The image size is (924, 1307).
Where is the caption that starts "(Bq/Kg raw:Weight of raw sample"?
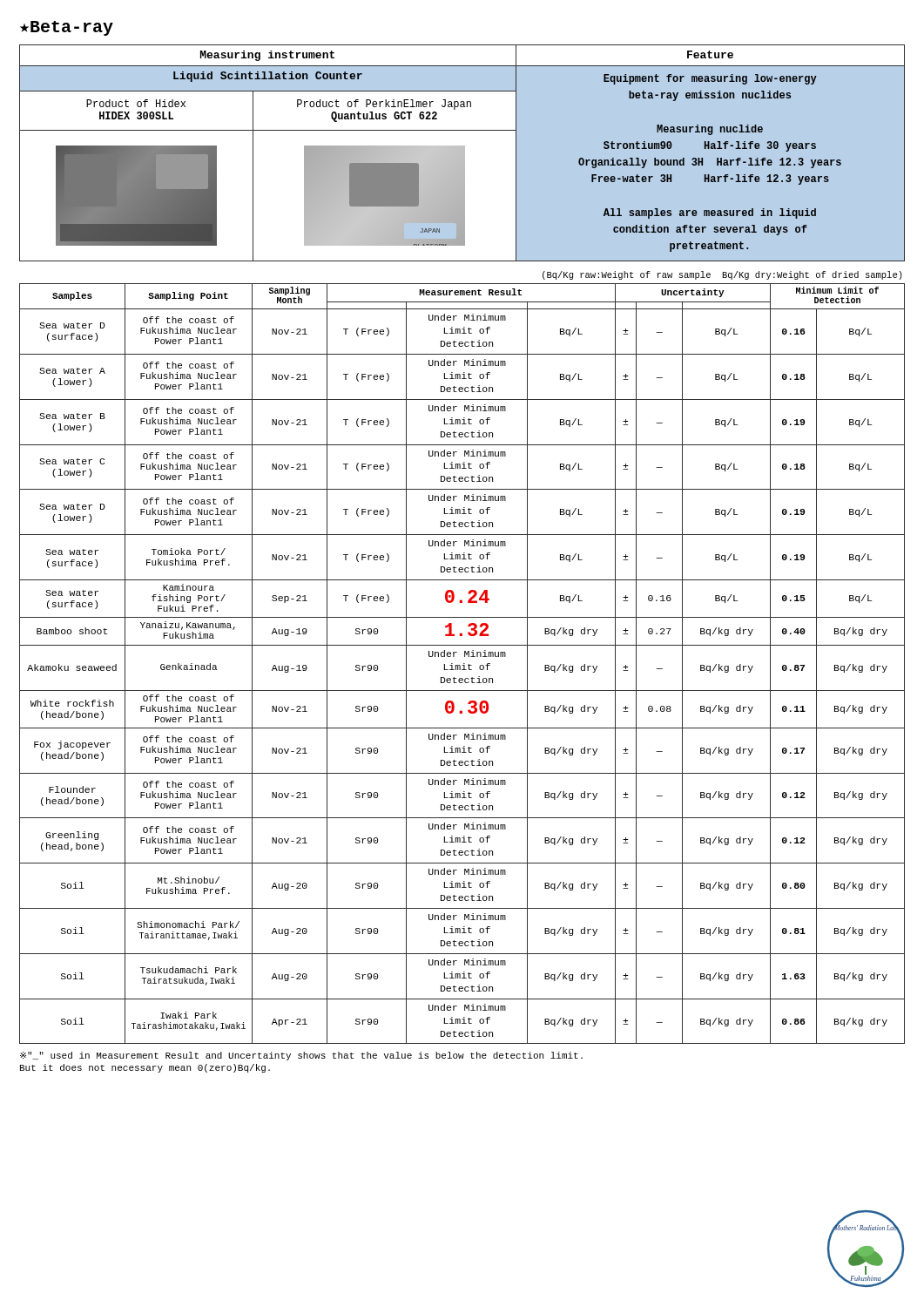[722, 275]
